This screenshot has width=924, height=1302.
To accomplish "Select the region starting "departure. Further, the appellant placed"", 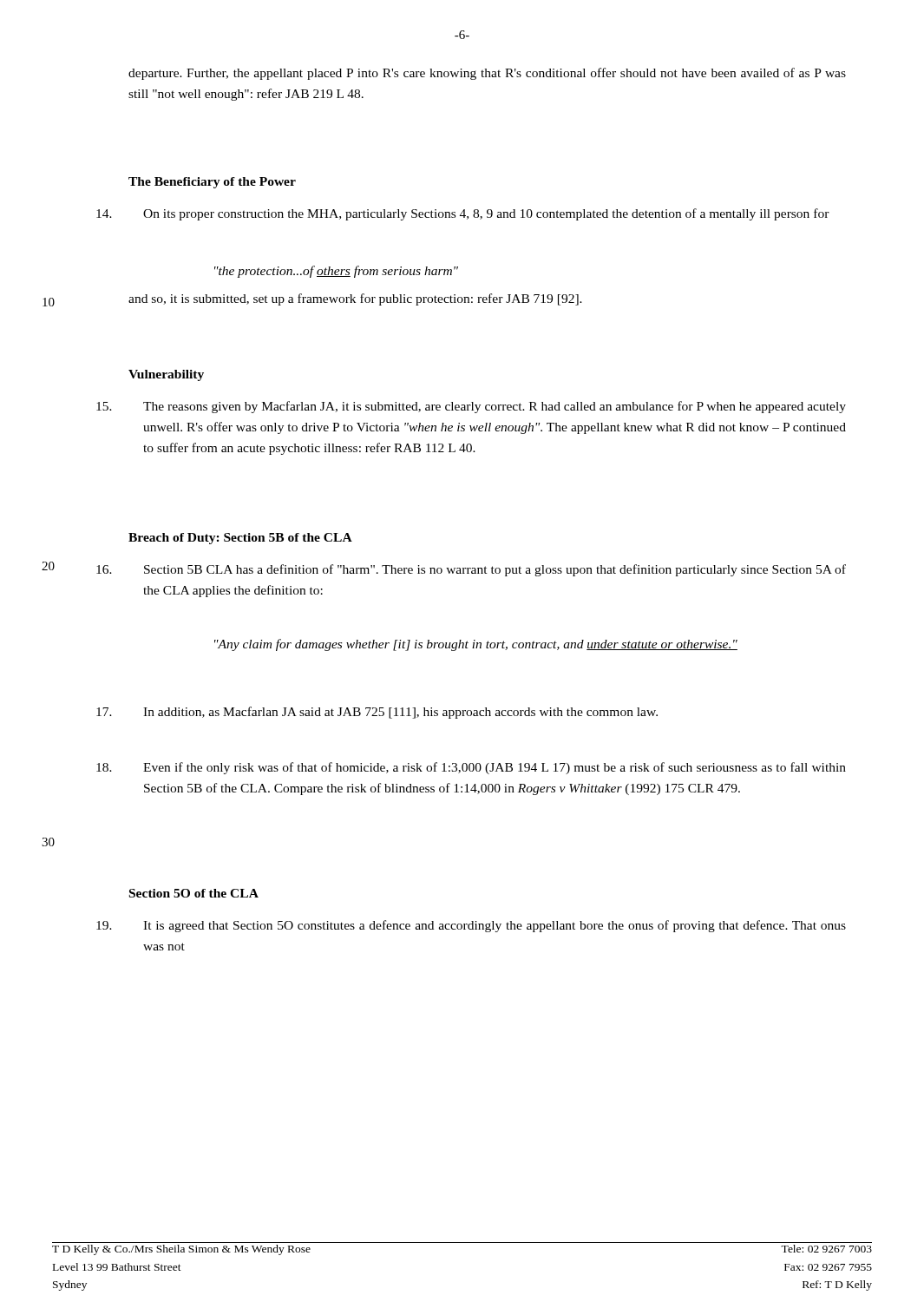I will [487, 83].
